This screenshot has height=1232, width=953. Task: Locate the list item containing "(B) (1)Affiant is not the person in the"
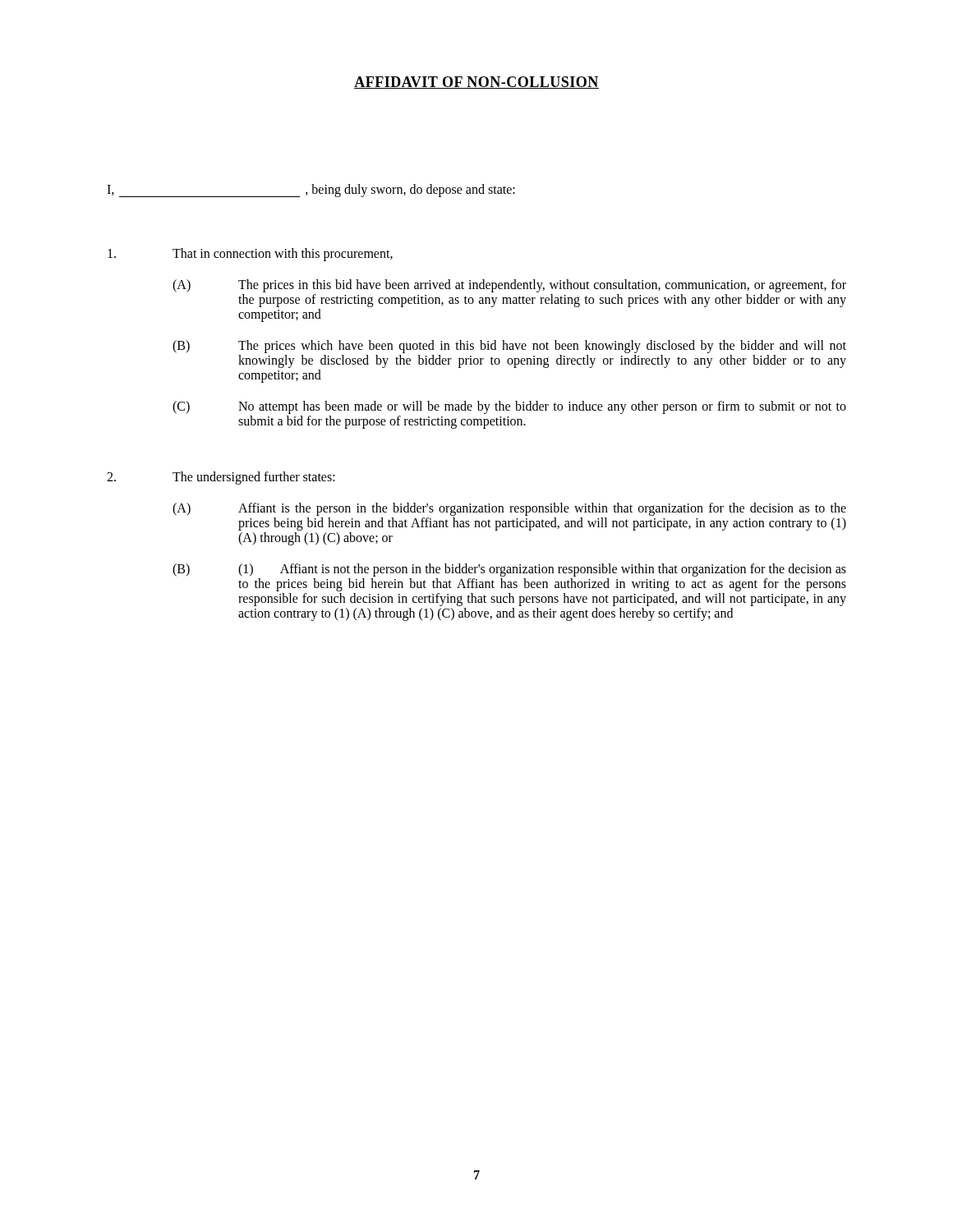click(509, 591)
